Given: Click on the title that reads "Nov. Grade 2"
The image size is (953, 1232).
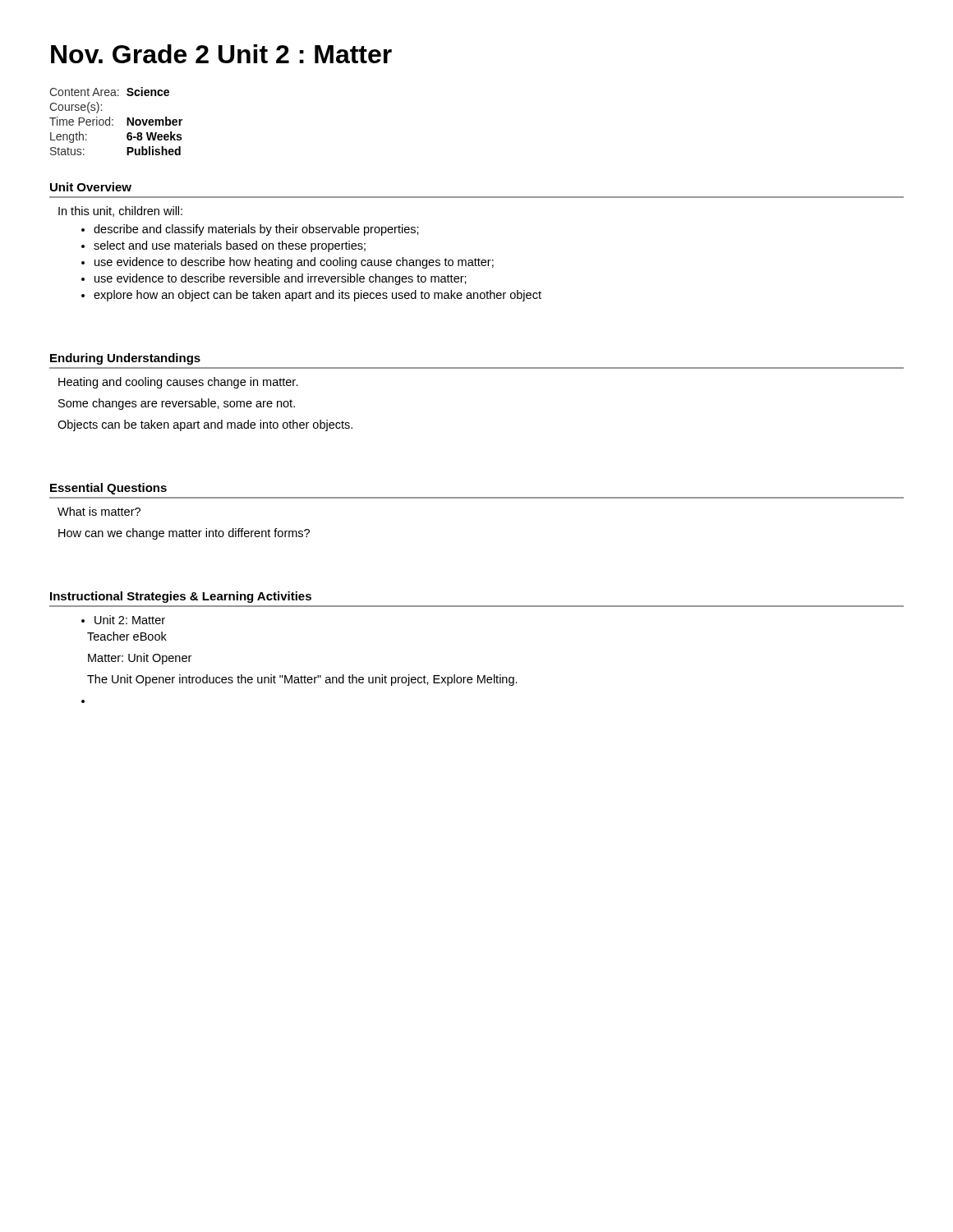Looking at the screenshot, I should point(221,54).
